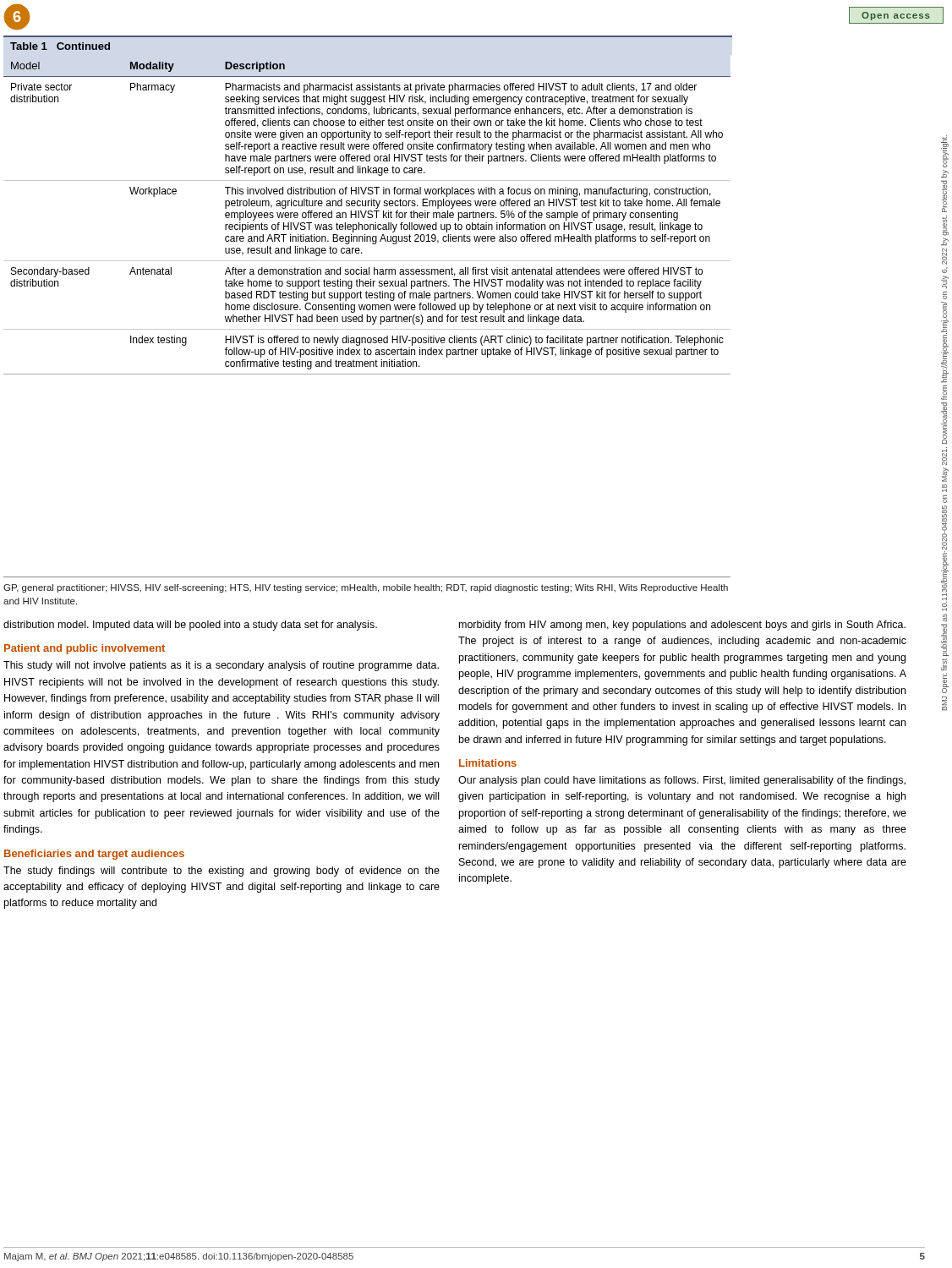The height and width of the screenshot is (1268, 952).
Task: Navigate to the passage starting "Patient and public involvement"
Action: (x=84, y=648)
